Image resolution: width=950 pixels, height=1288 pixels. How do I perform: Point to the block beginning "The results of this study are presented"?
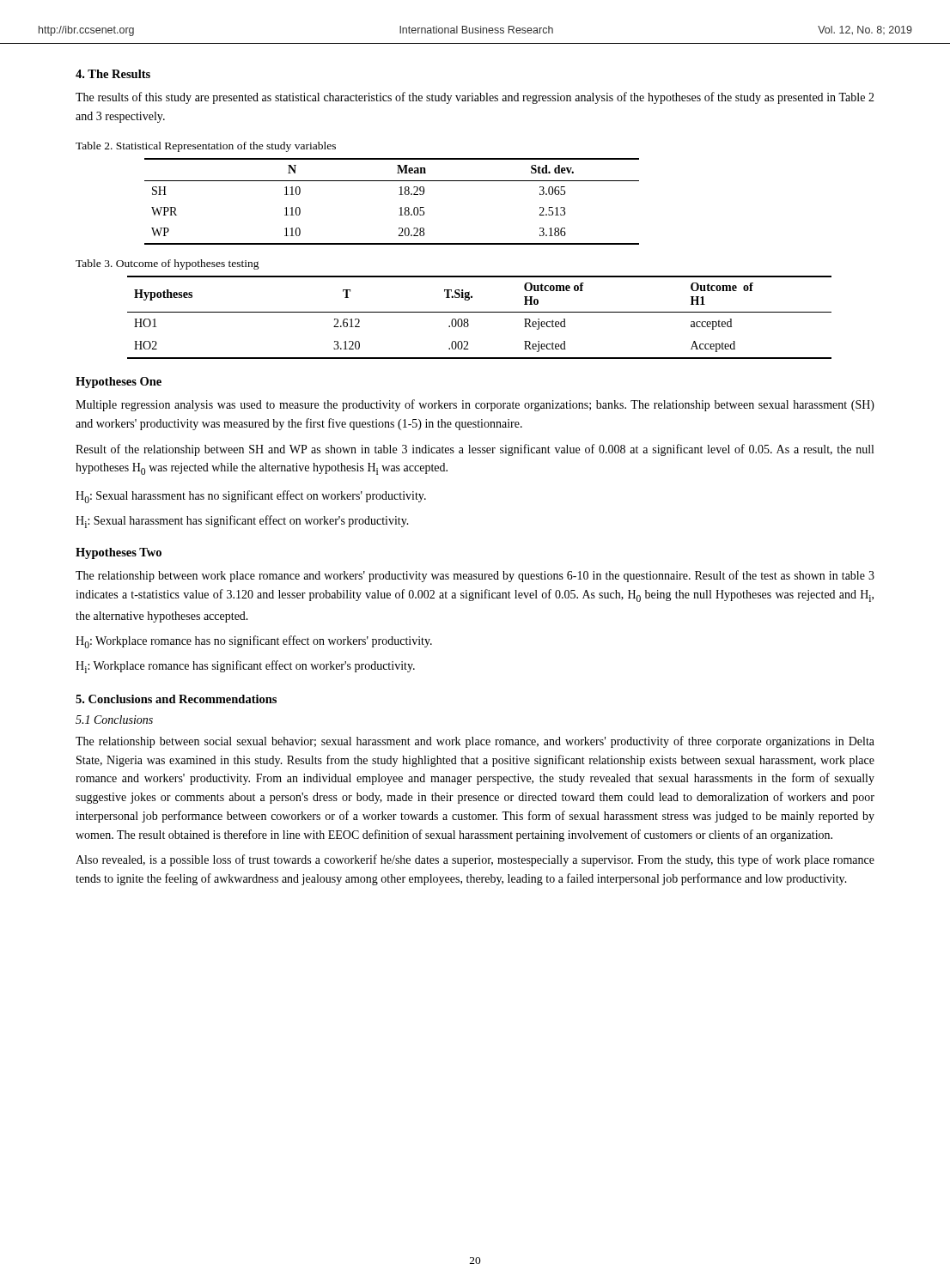point(475,107)
